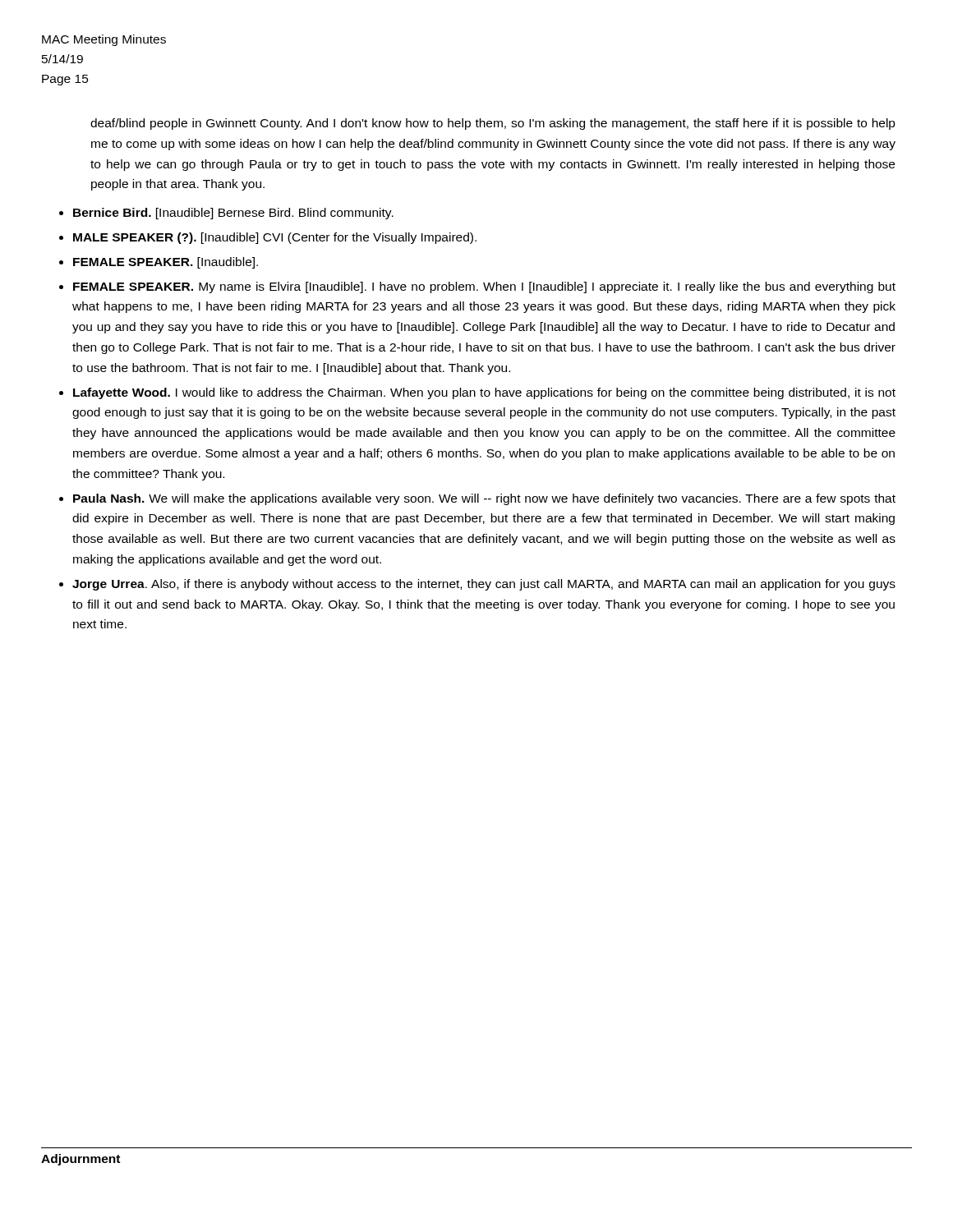
Task: Locate a section header
Action: 81,1159
